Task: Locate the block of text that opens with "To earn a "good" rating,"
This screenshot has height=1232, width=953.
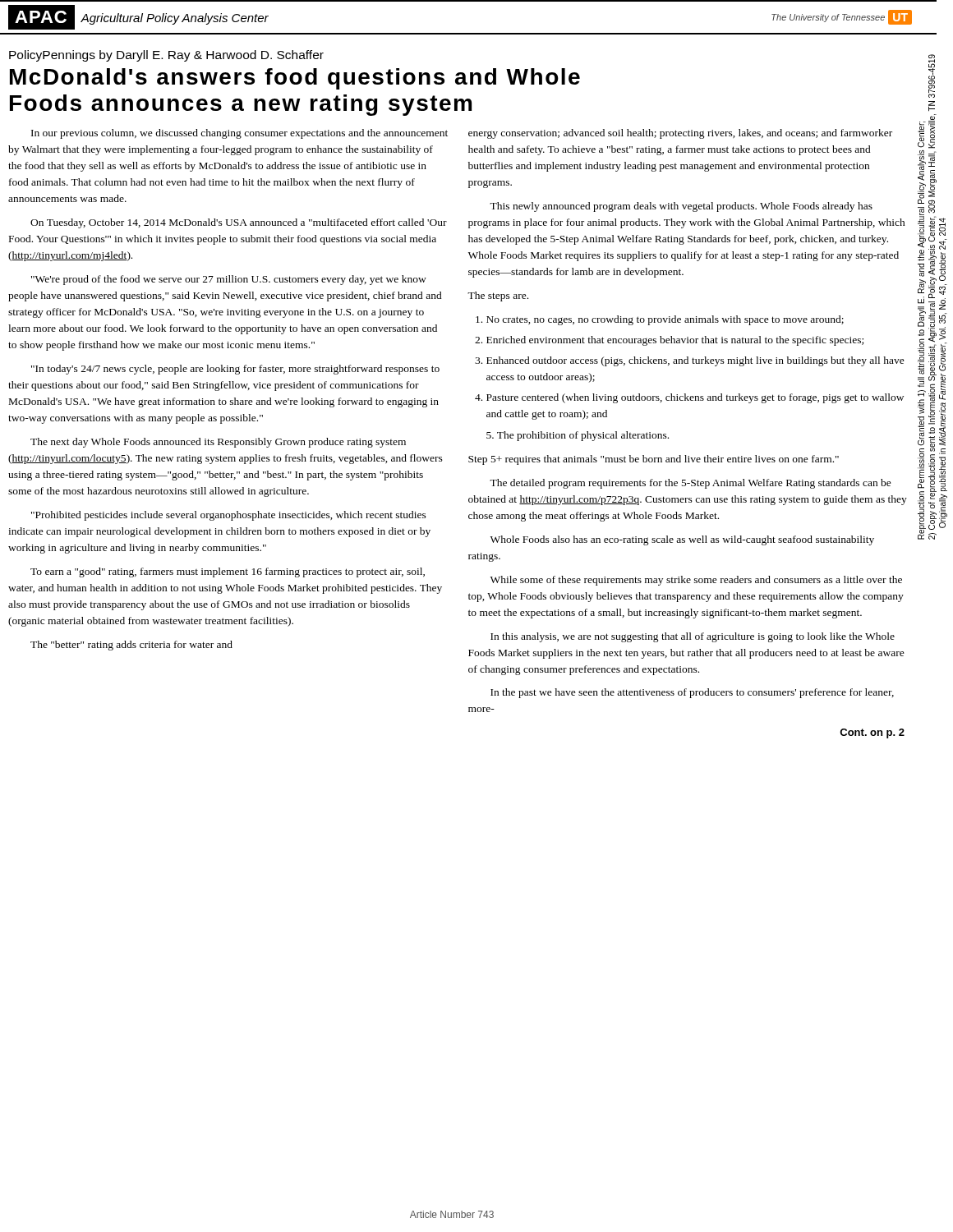Action: click(225, 596)
